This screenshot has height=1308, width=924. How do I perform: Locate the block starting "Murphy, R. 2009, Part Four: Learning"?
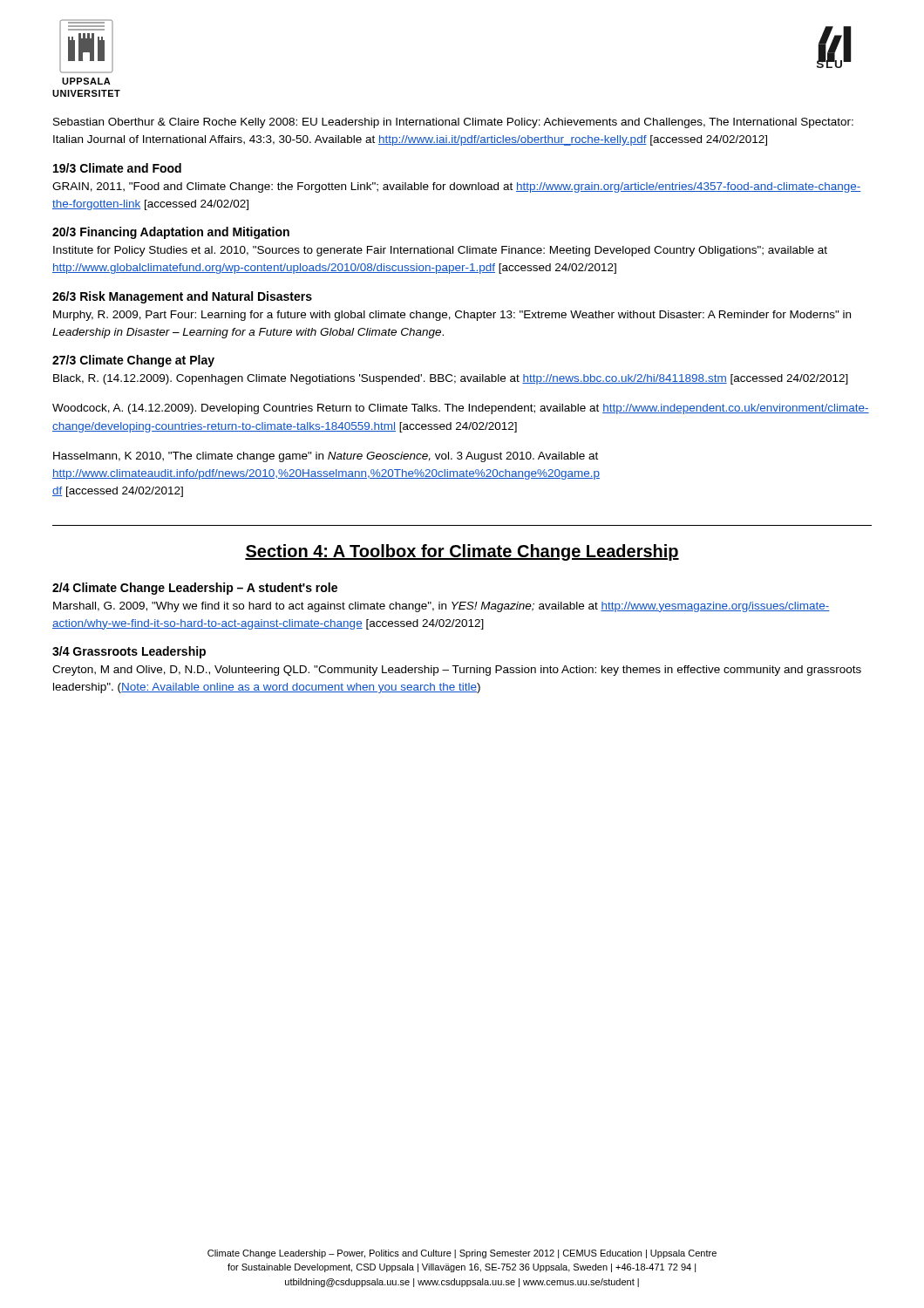point(452,323)
